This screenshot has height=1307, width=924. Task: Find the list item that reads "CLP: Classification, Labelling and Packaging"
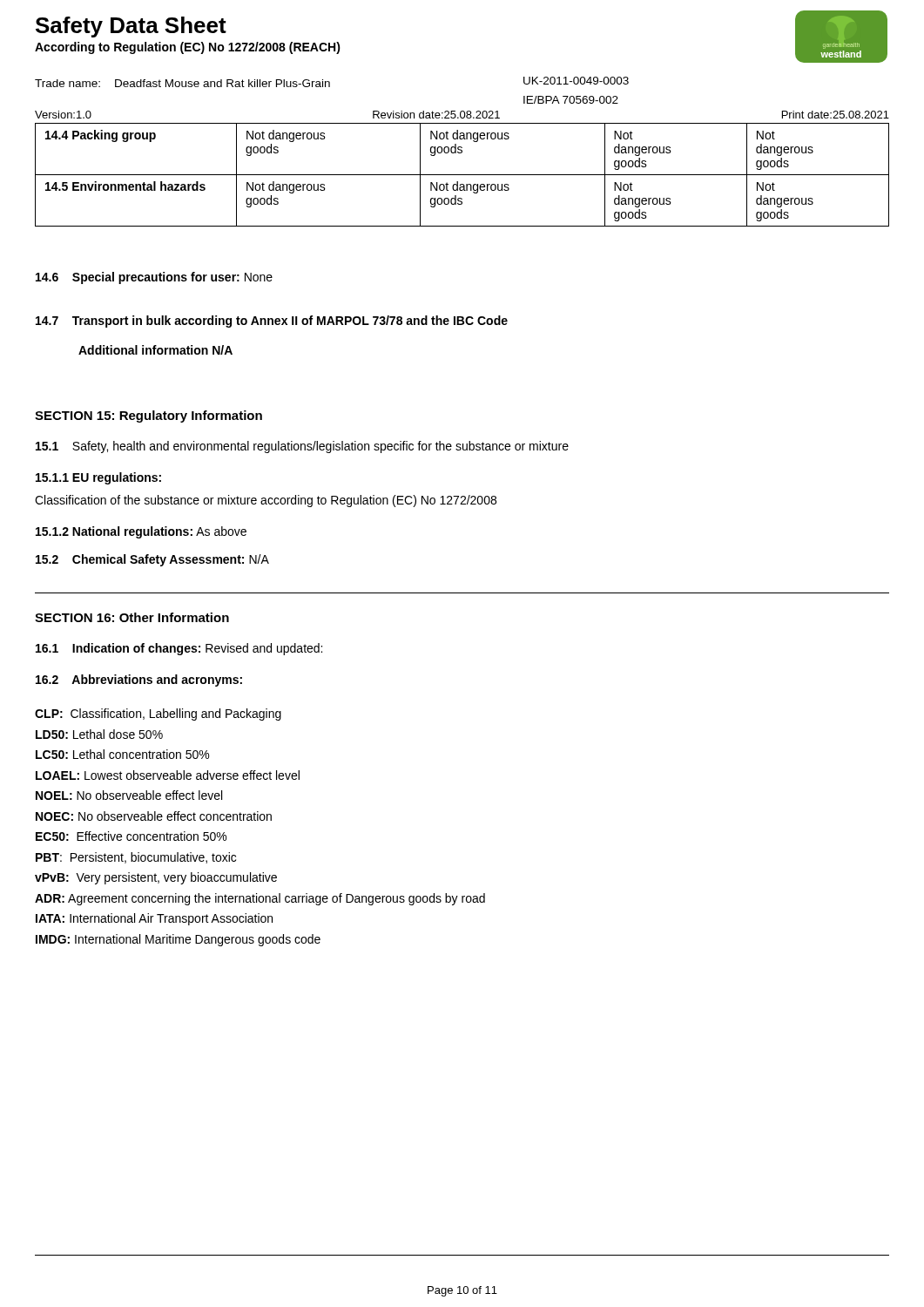(158, 714)
